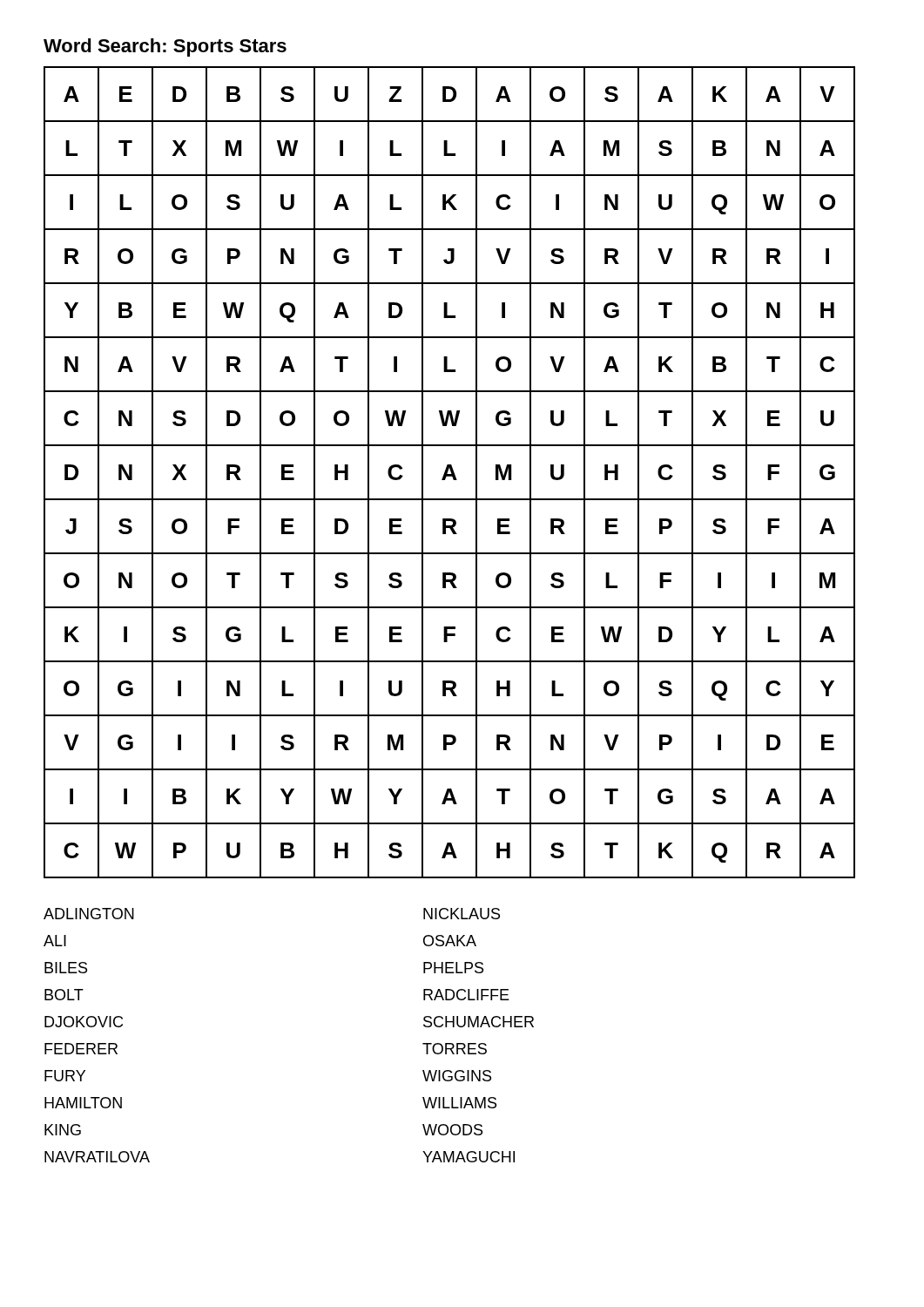
Task: Click on the table containing "A E D B S"
Action: point(449,472)
